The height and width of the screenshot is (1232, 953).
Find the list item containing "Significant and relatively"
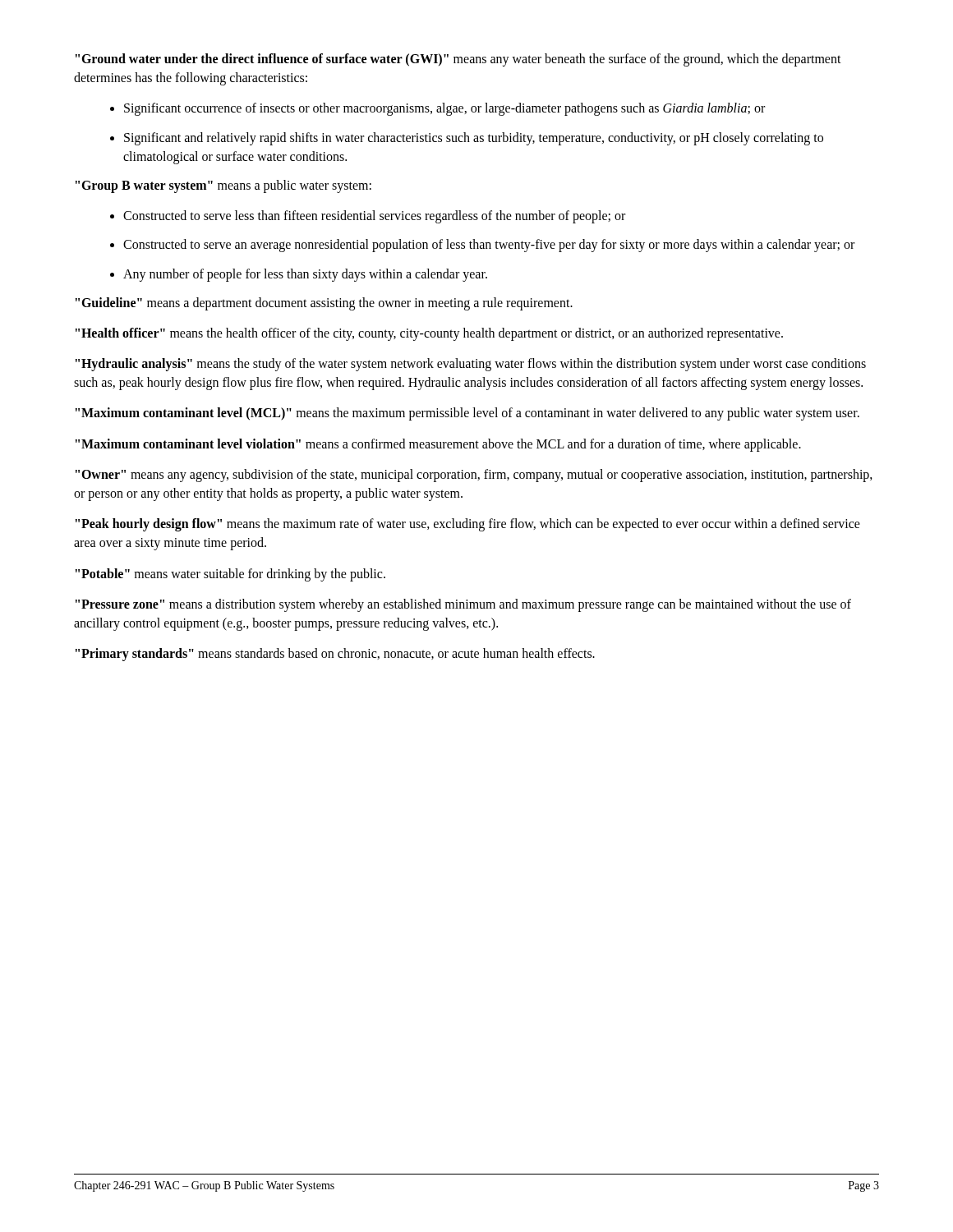pyautogui.click(x=474, y=147)
